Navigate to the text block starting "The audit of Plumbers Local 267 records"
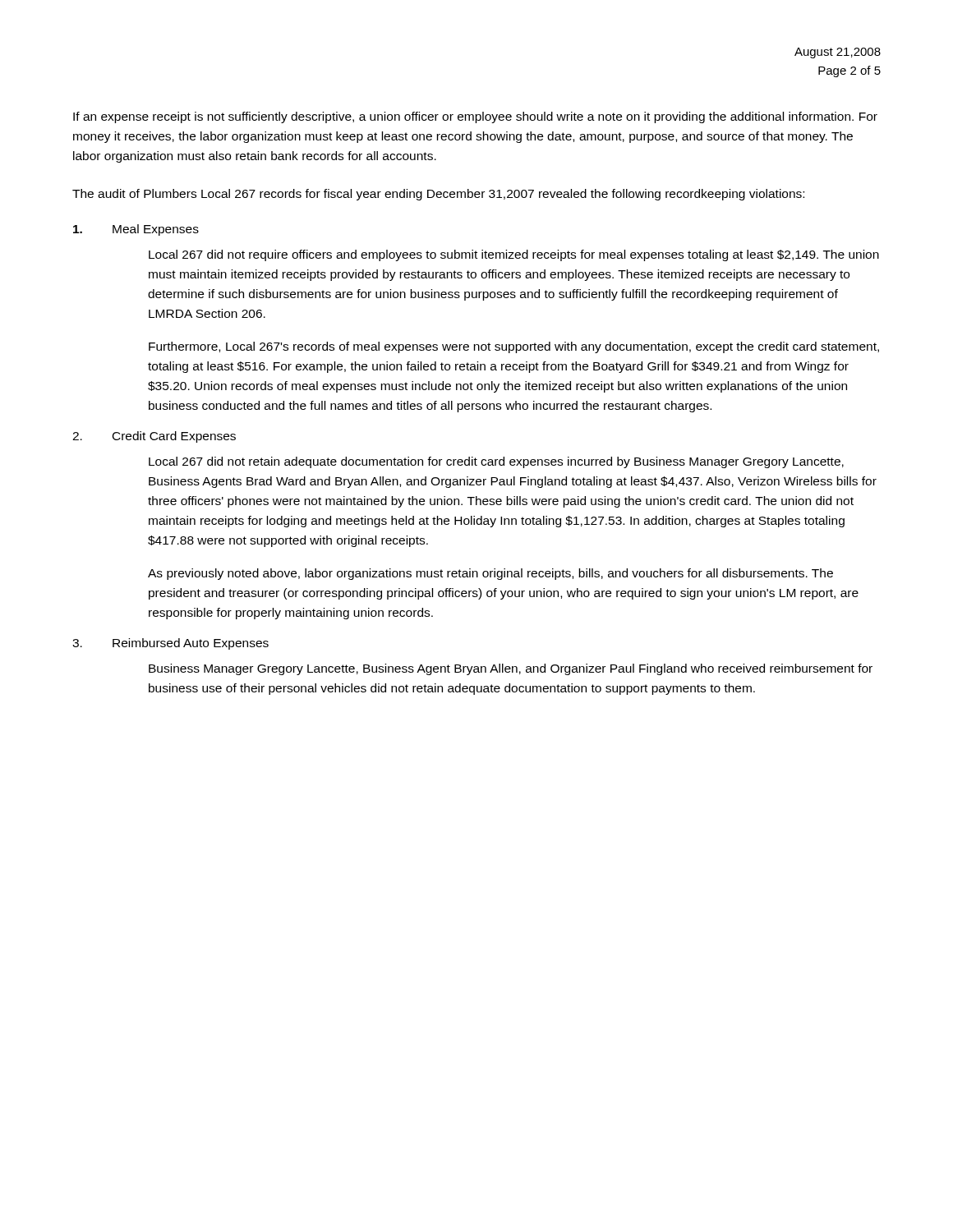 [x=476, y=194]
